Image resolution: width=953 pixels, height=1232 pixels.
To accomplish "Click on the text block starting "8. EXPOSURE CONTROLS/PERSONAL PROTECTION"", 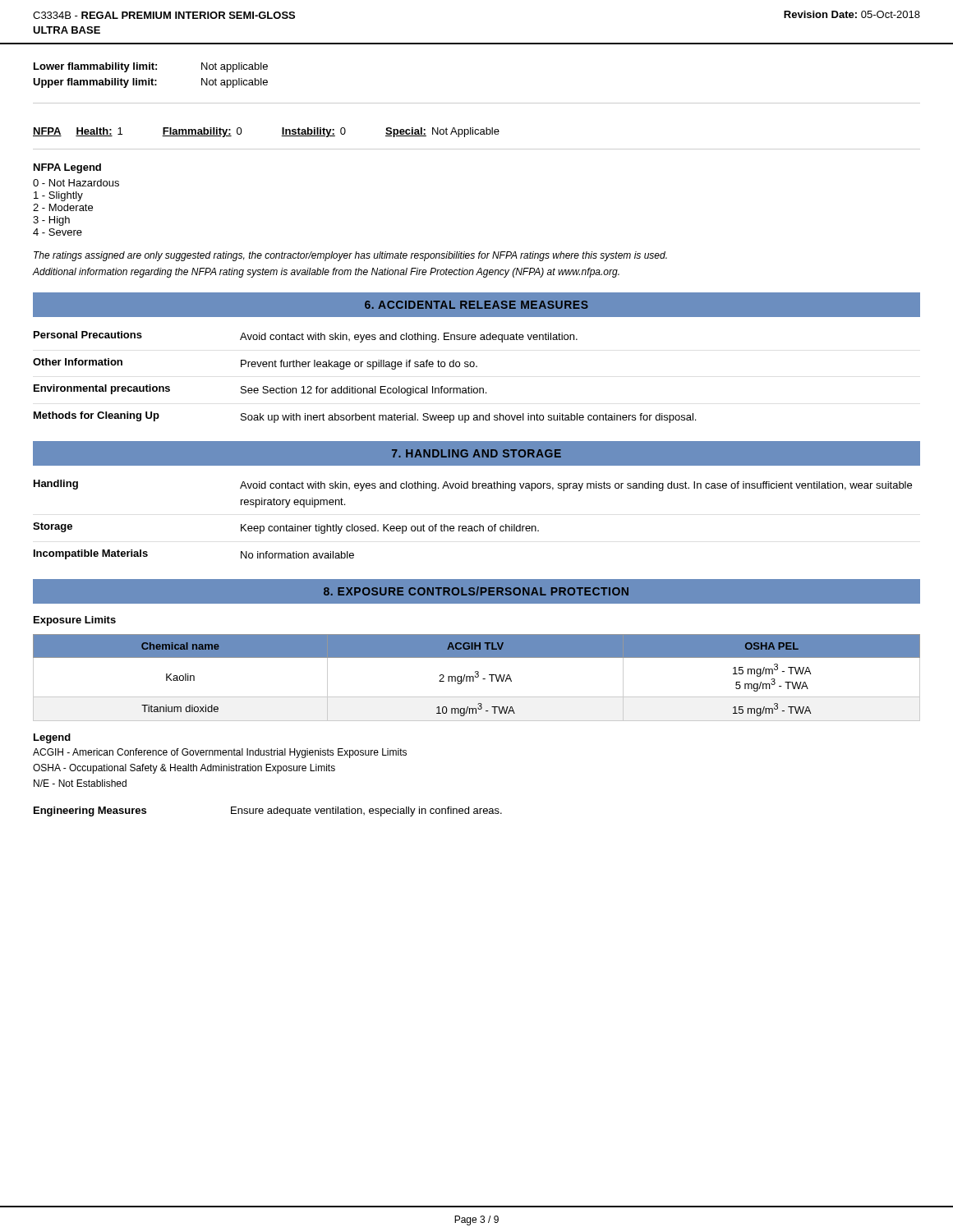I will [x=476, y=591].
